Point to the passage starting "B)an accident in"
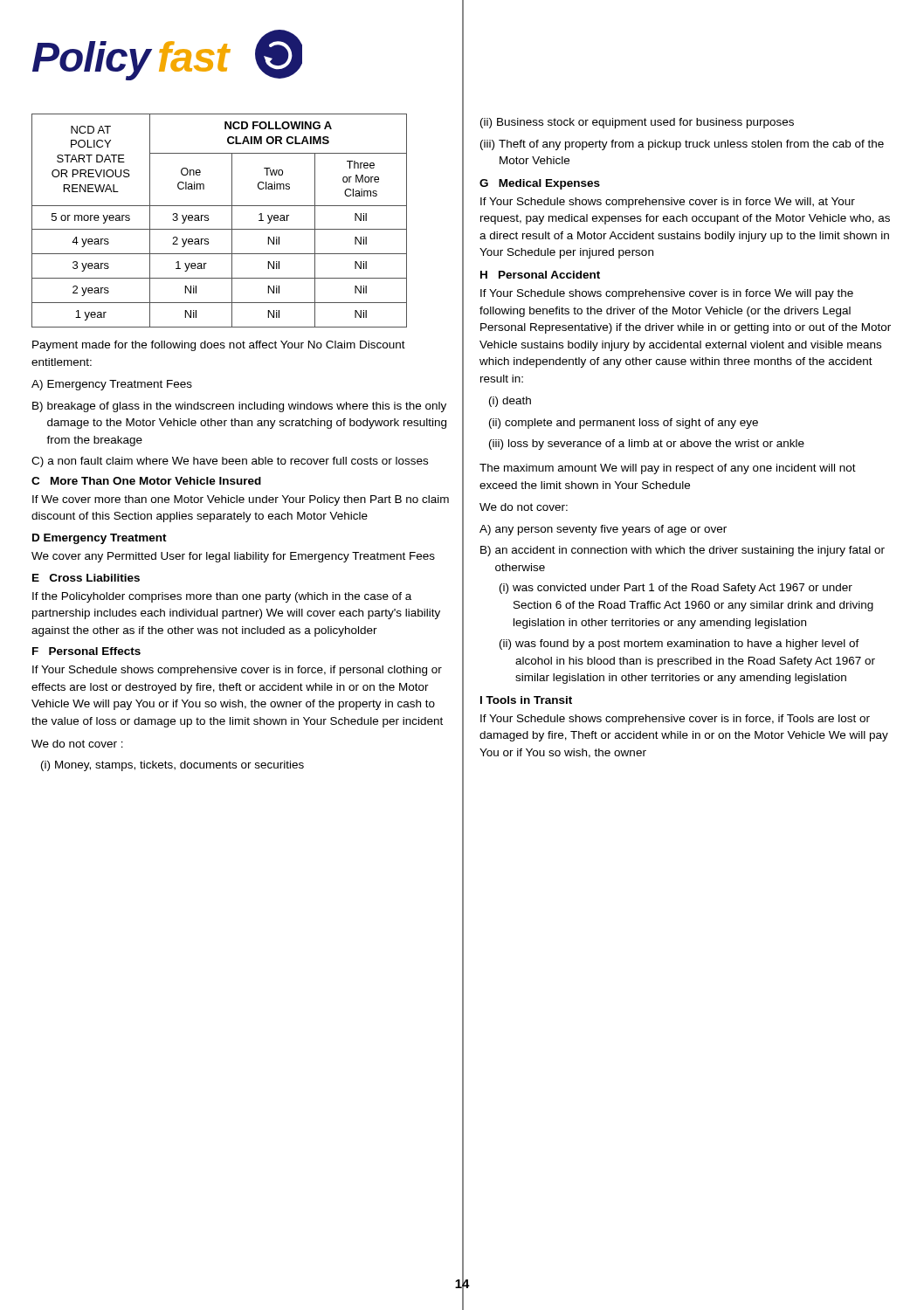Screen dimensions: 1310x924 686,559
